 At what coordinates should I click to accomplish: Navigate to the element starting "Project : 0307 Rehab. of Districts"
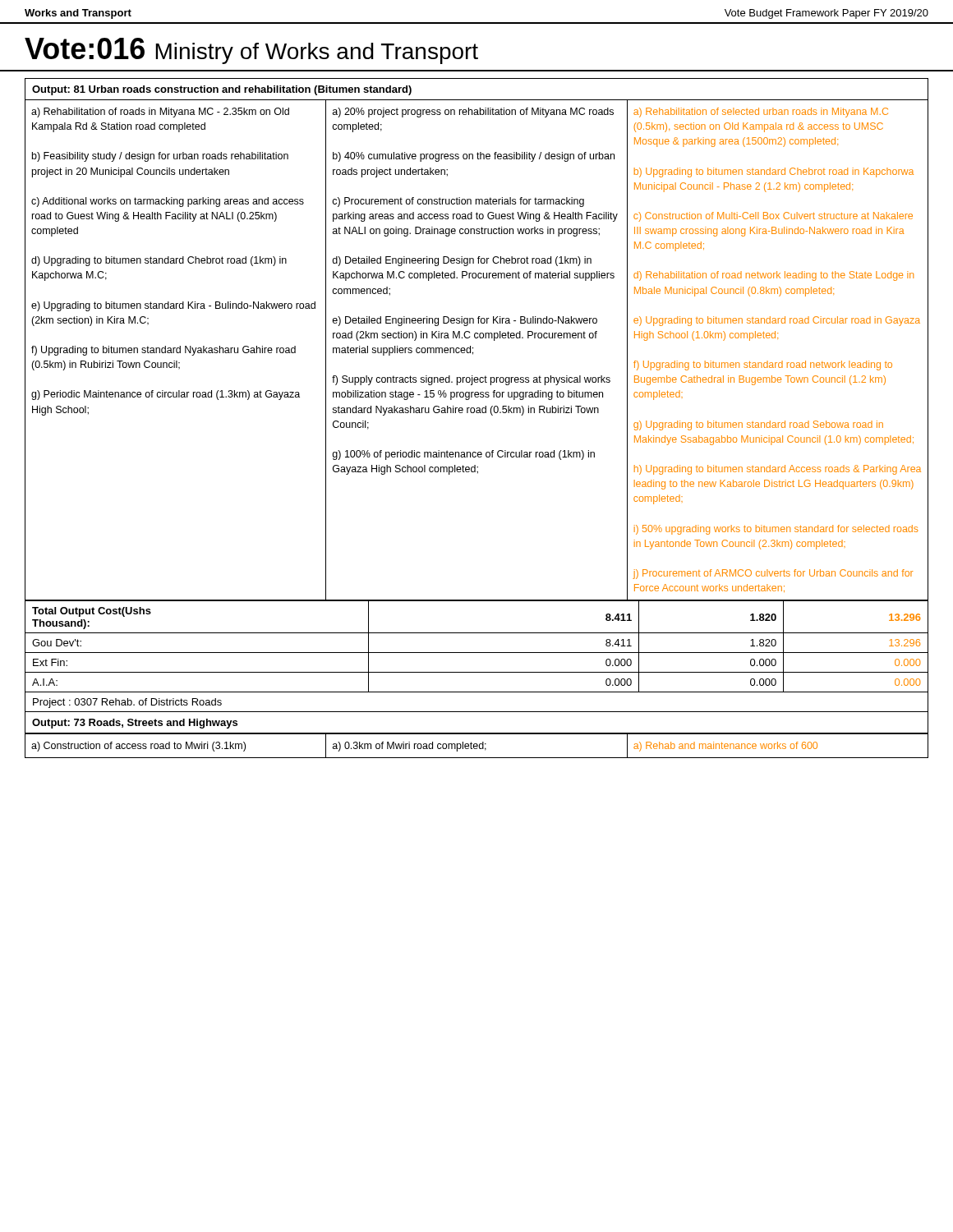[127, 702]
